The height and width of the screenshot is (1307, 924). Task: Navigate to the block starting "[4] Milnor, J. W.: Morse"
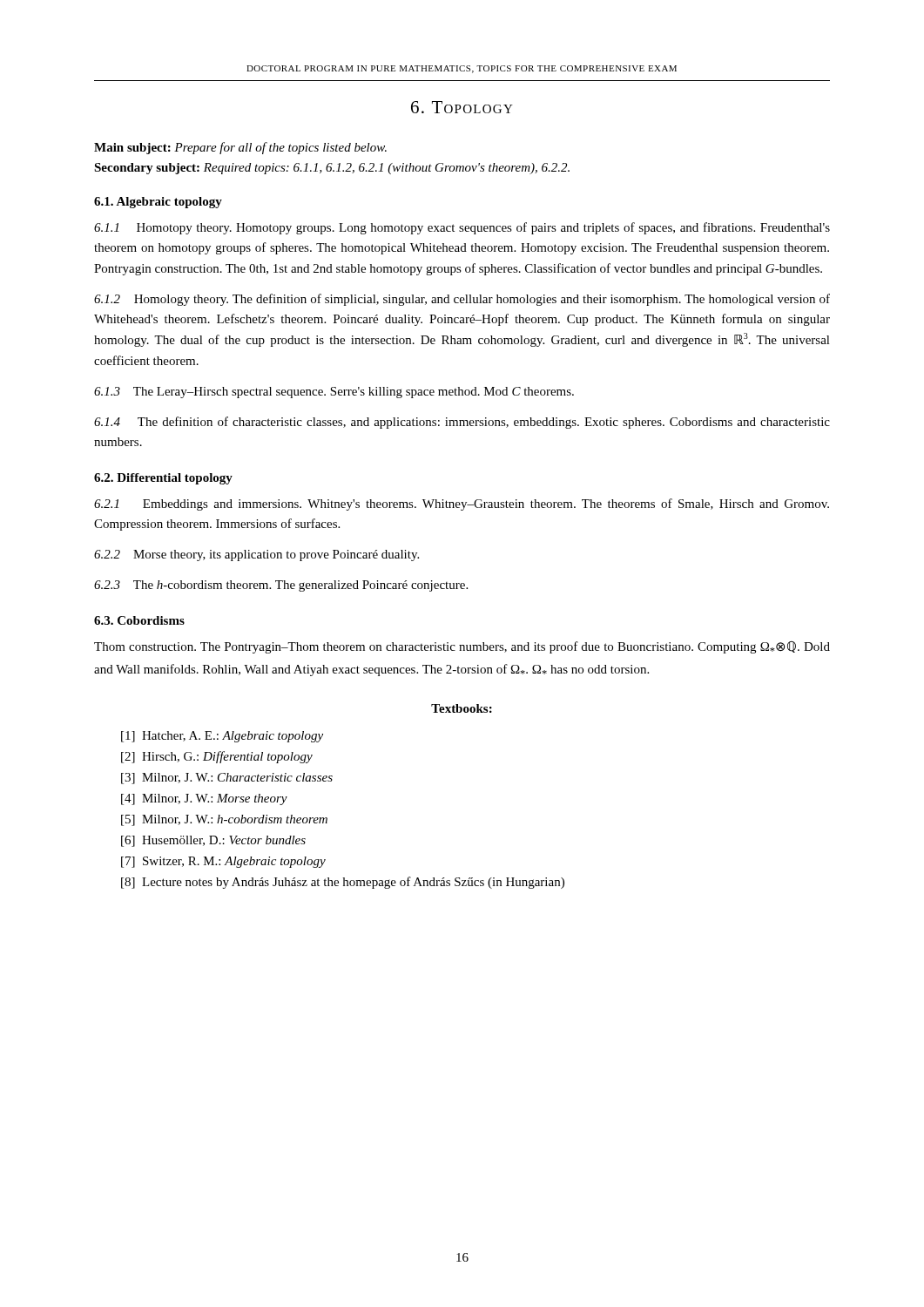(x=206, y=798)
